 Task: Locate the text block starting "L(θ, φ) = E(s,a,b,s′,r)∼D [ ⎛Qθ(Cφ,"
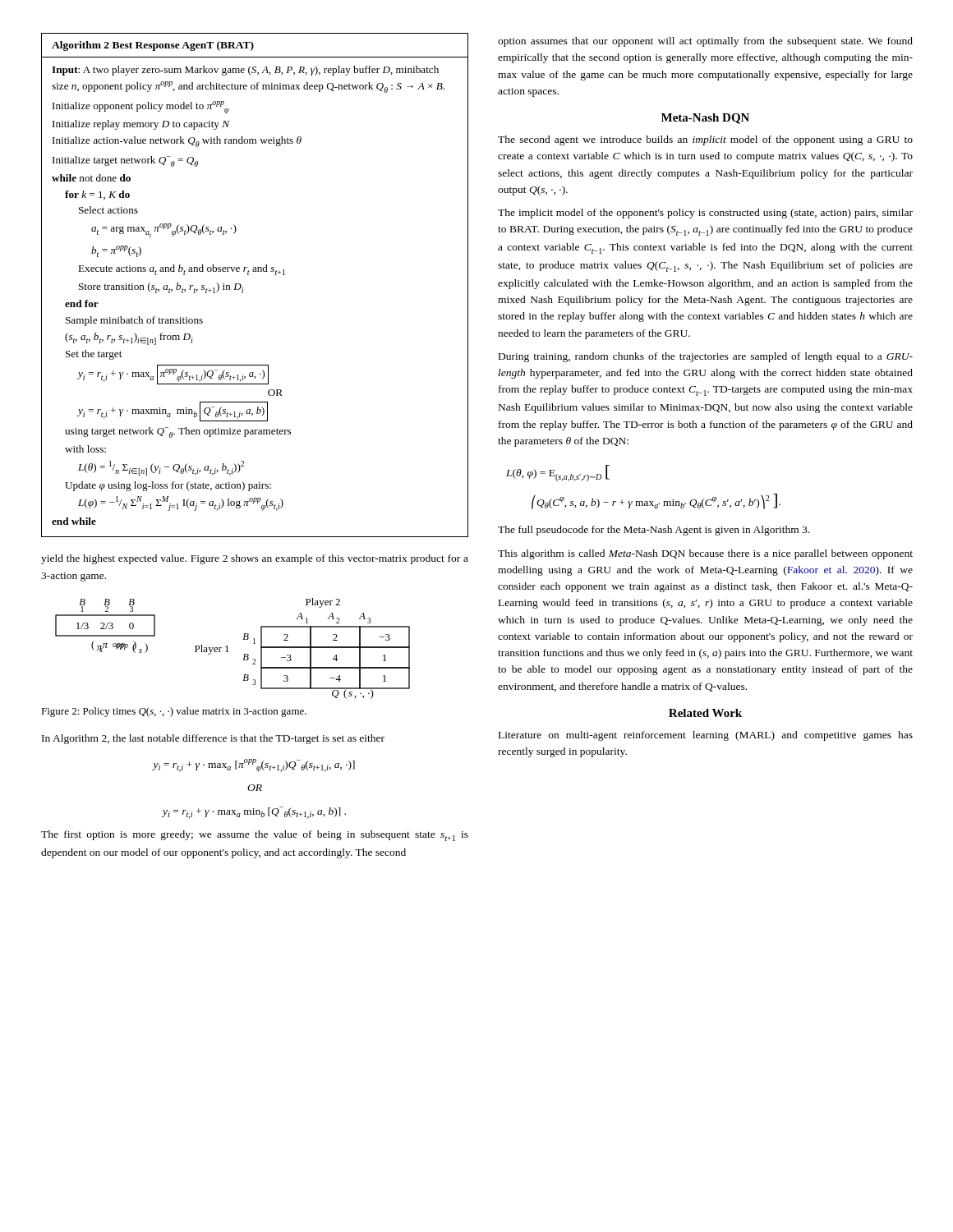click(x=558, y=473)
